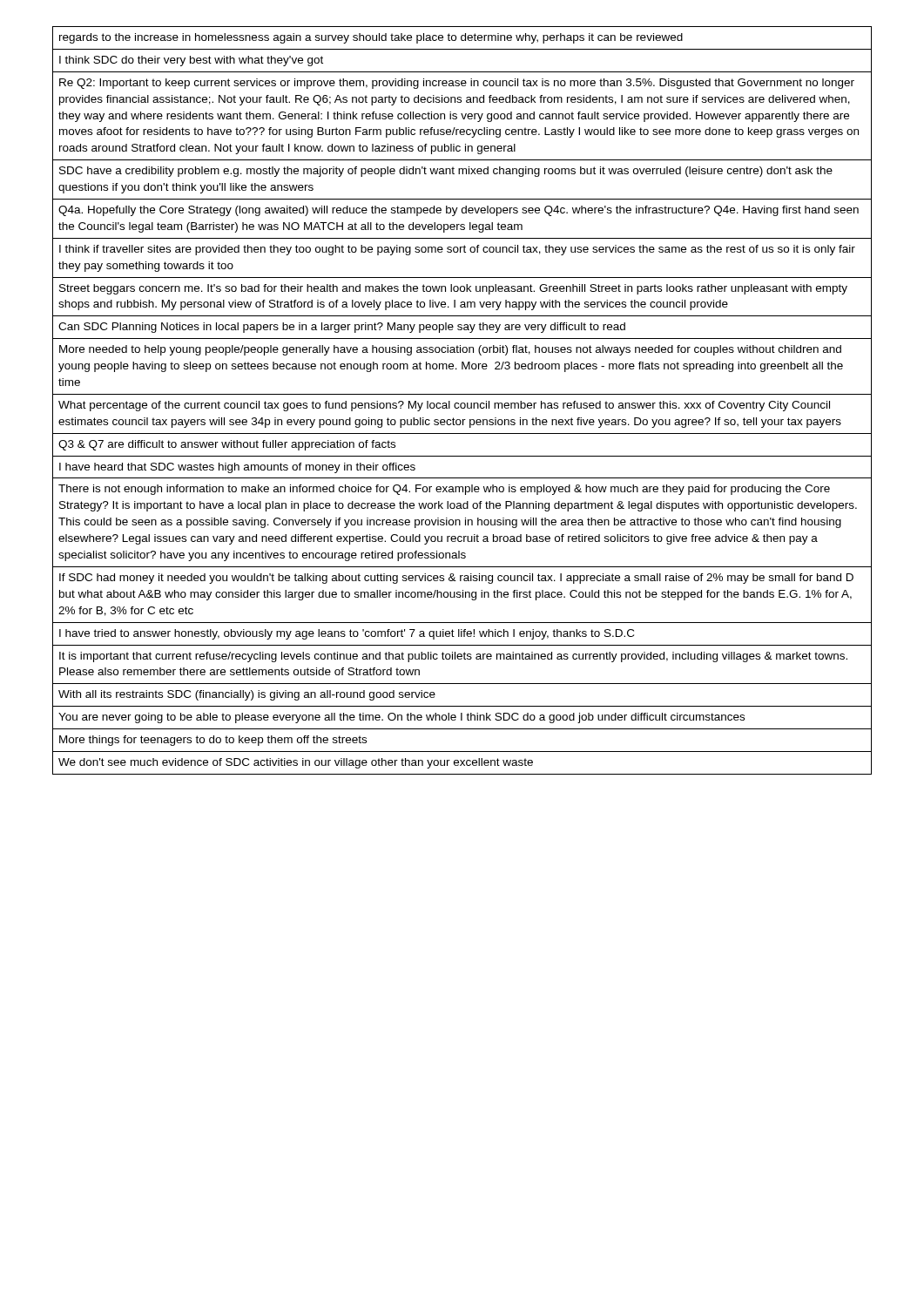The height and width of the screenshot is (1307, 924).
Task: Locate the block of text that opens with "SDC have a credibility problem"
Action: click(445, 179)
